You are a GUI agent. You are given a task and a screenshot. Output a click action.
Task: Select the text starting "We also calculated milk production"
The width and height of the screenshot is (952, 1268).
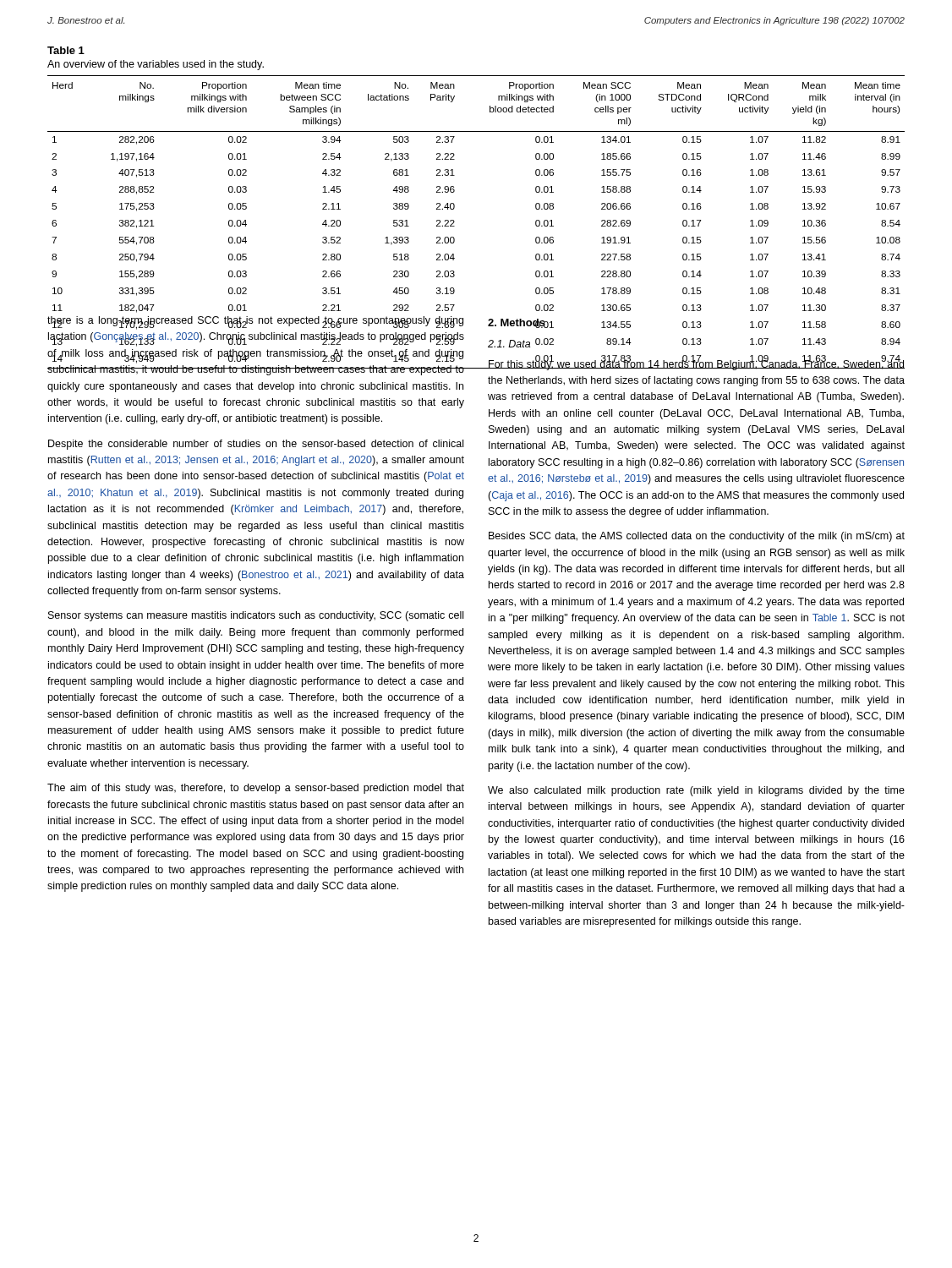(x=696, y=856)
